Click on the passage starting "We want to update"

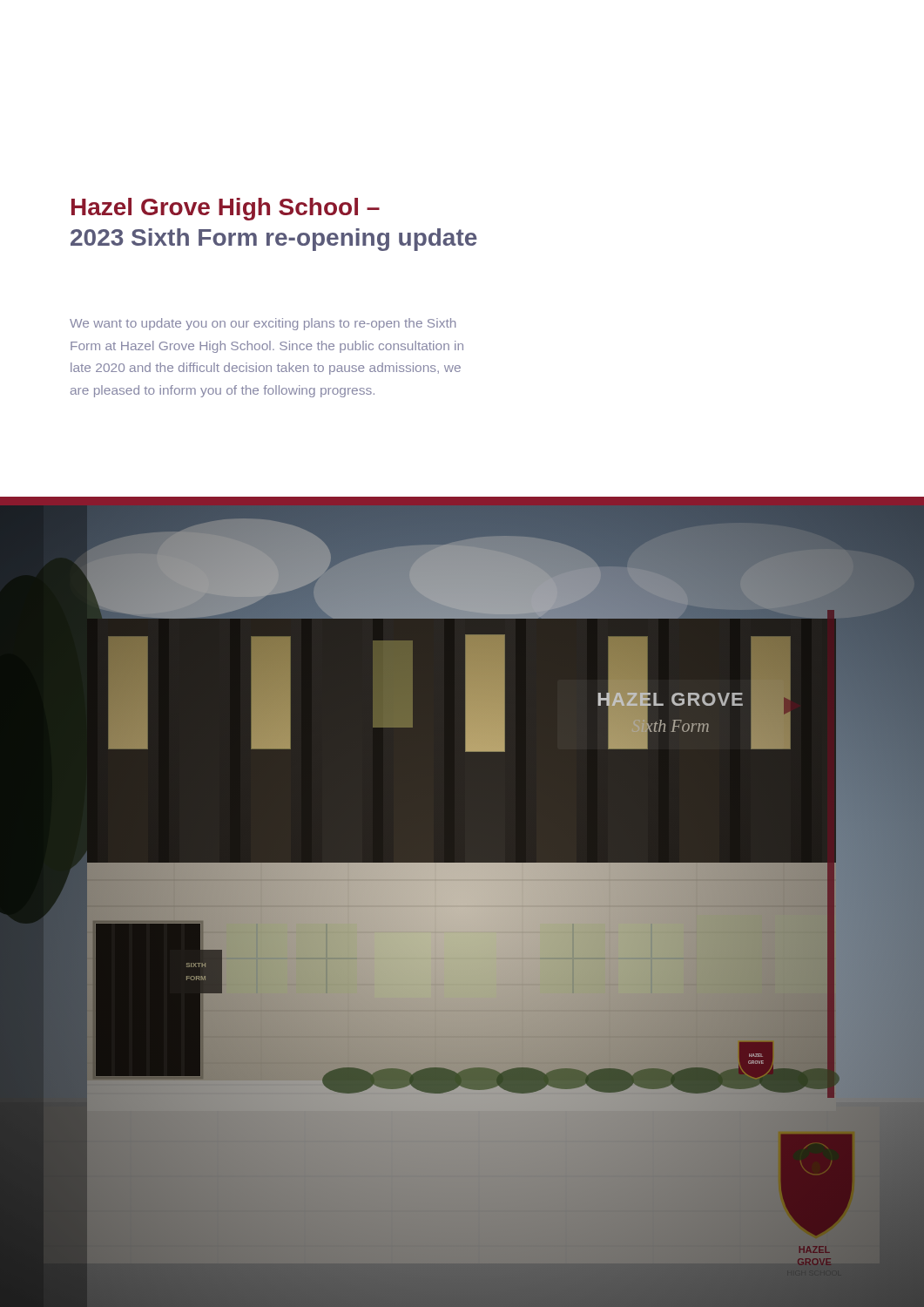[x=267, y=356]
